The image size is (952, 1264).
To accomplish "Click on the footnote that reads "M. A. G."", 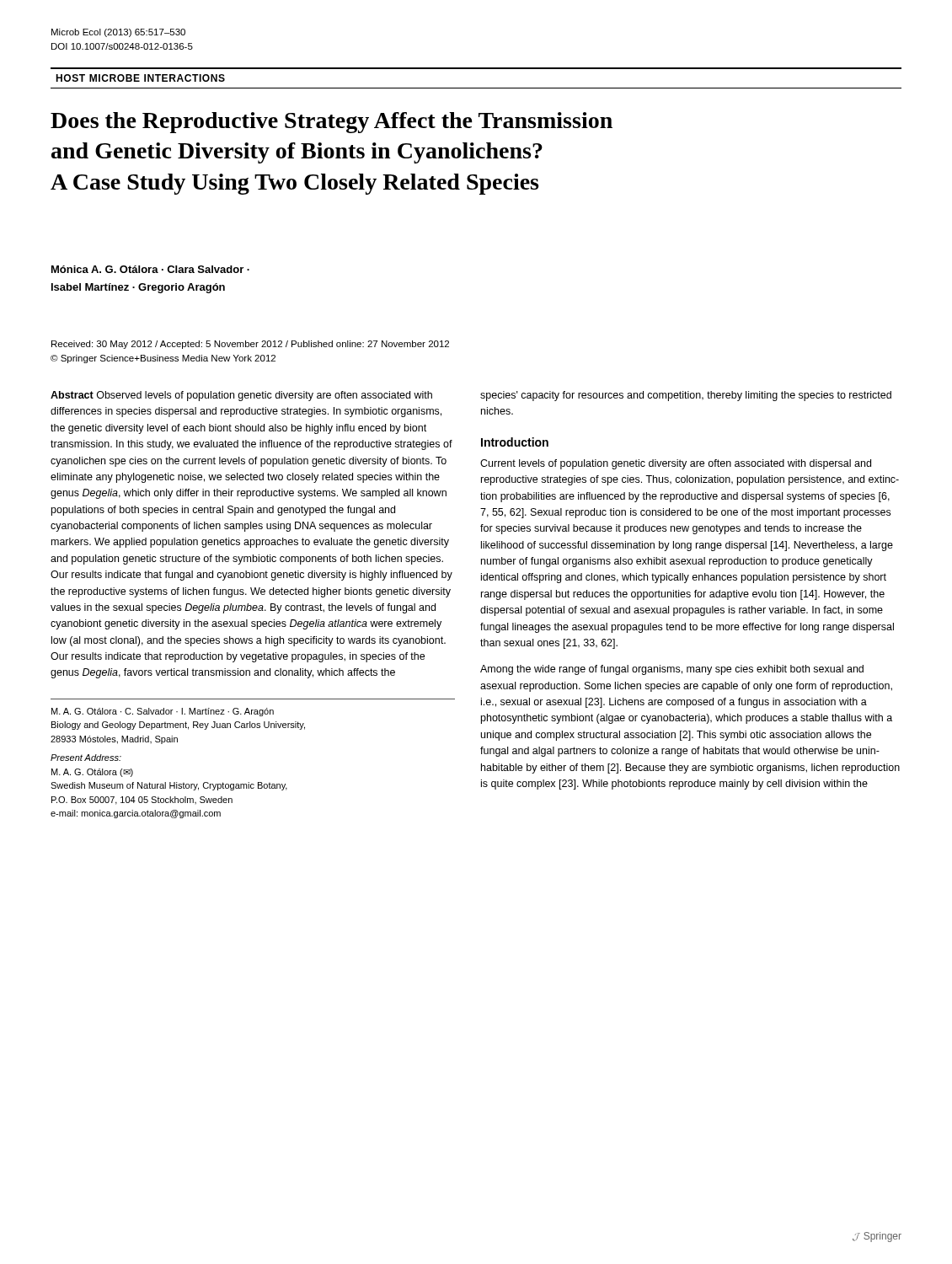I will [x=163, y=712].
